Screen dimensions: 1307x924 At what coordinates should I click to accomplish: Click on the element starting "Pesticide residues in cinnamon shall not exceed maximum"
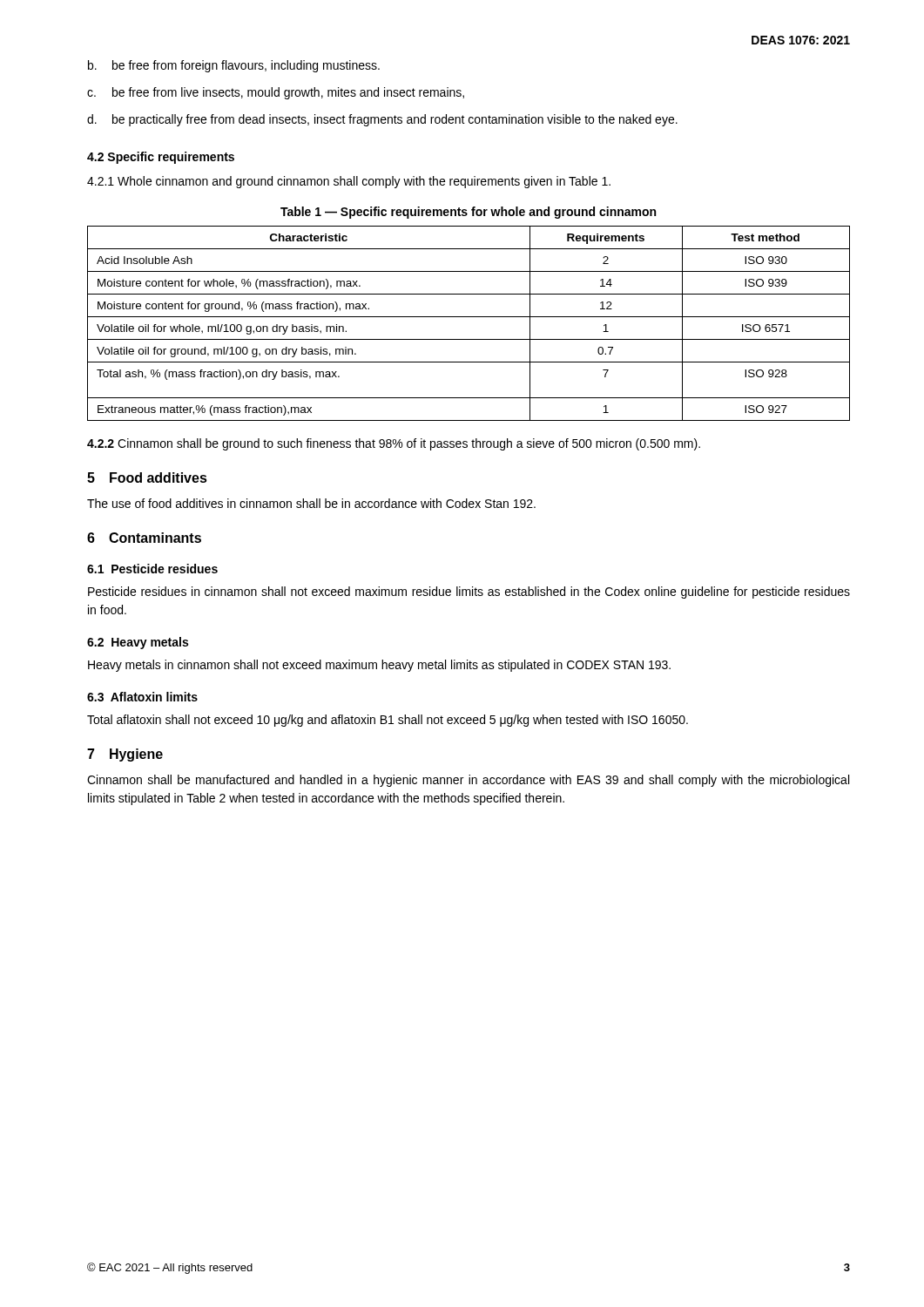[x=469, y=601]
